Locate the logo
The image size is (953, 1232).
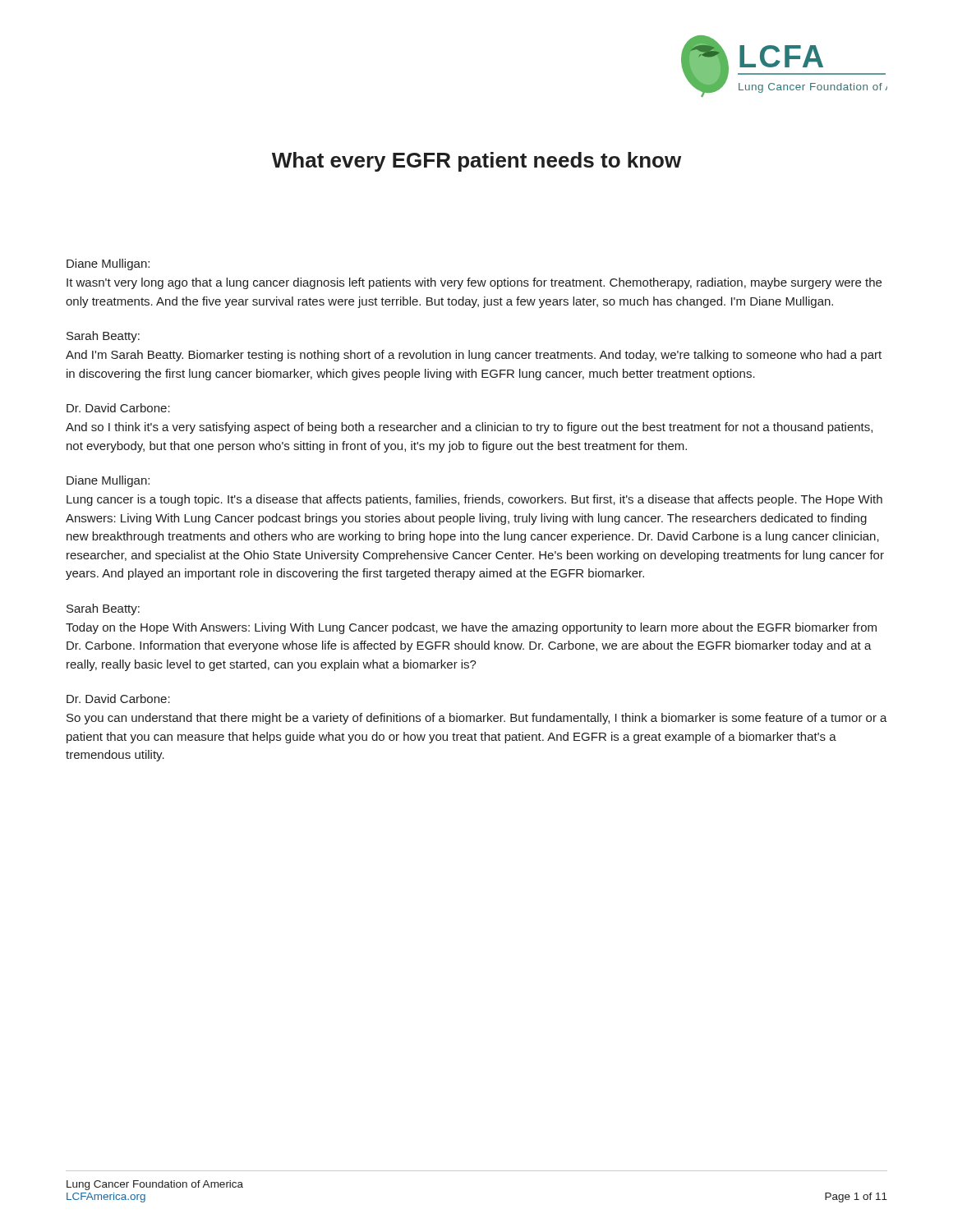(x=780, y=74)
